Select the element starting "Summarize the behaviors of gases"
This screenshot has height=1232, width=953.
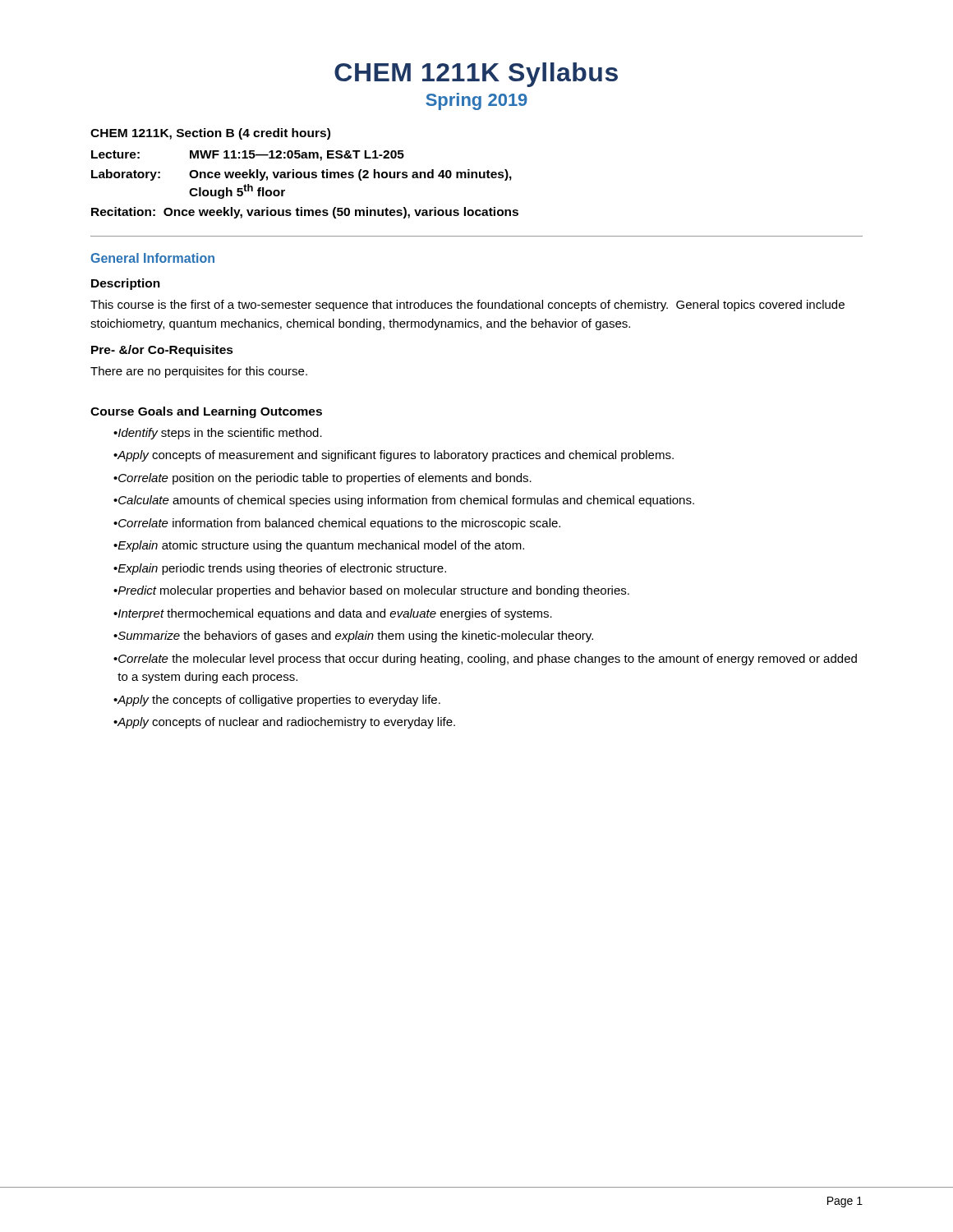tap(476, 636)
